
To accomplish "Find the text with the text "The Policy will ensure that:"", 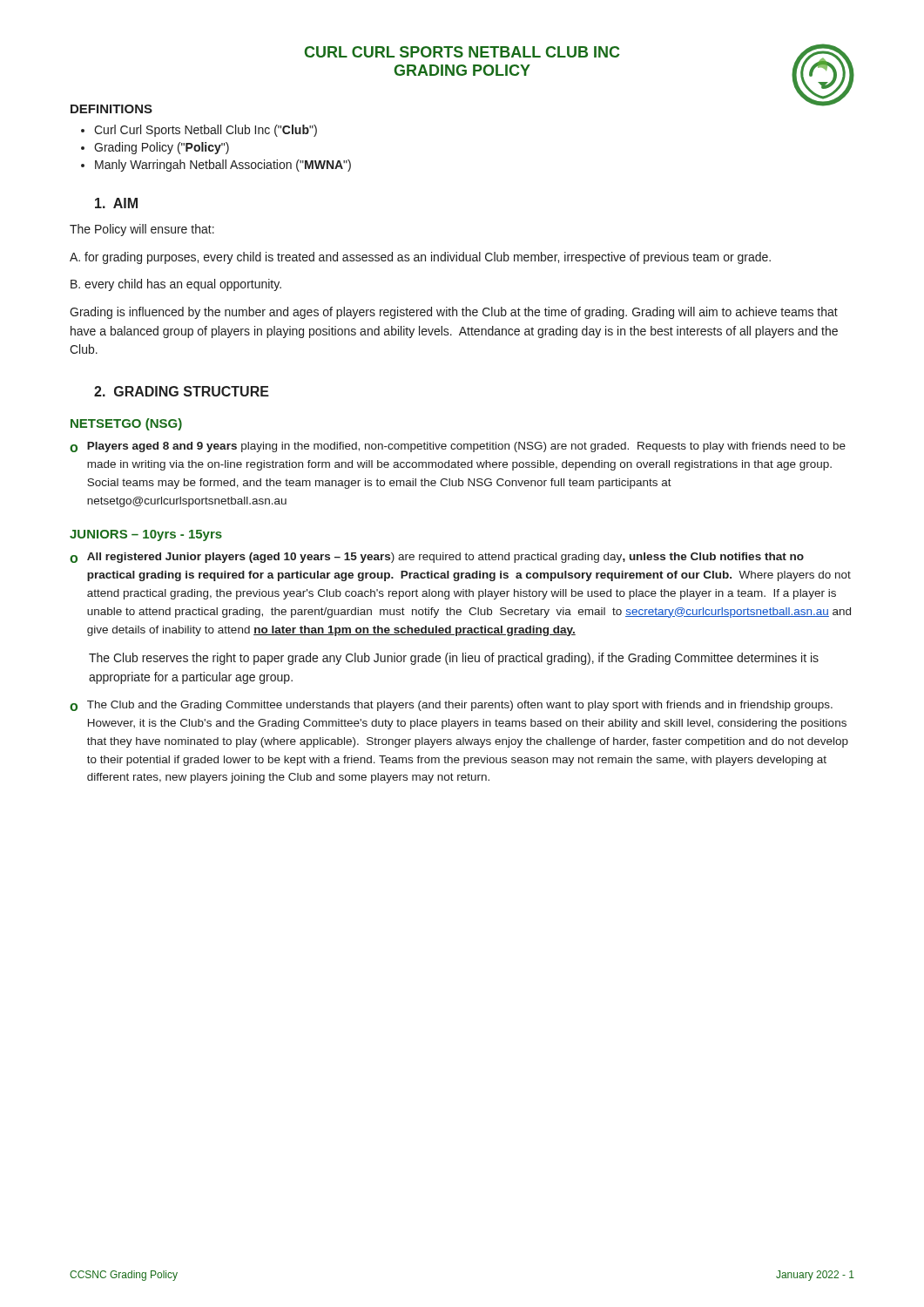I will click(142, 229).
